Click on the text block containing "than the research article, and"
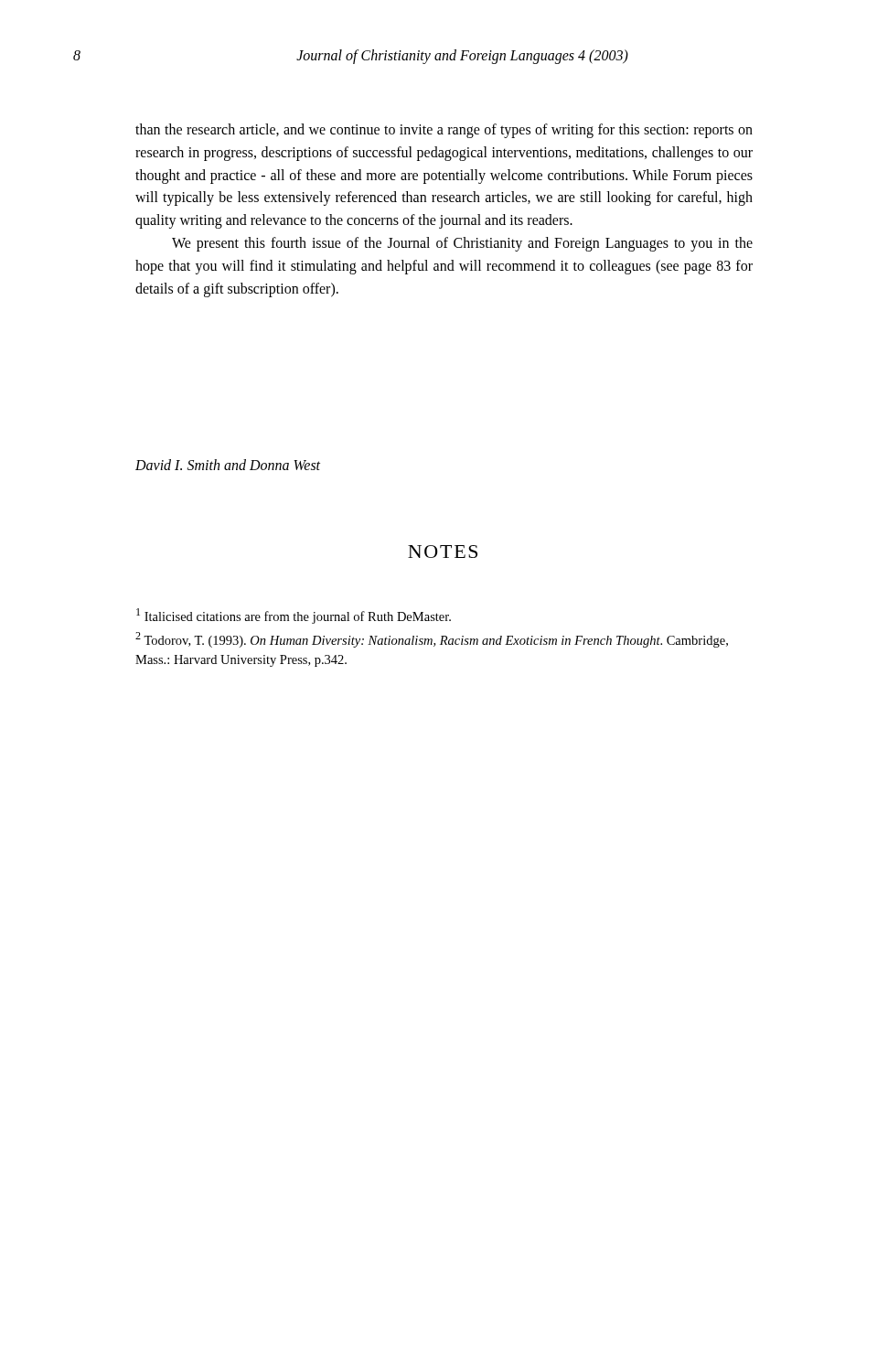The image size is (888, 1372). point(444,210)
